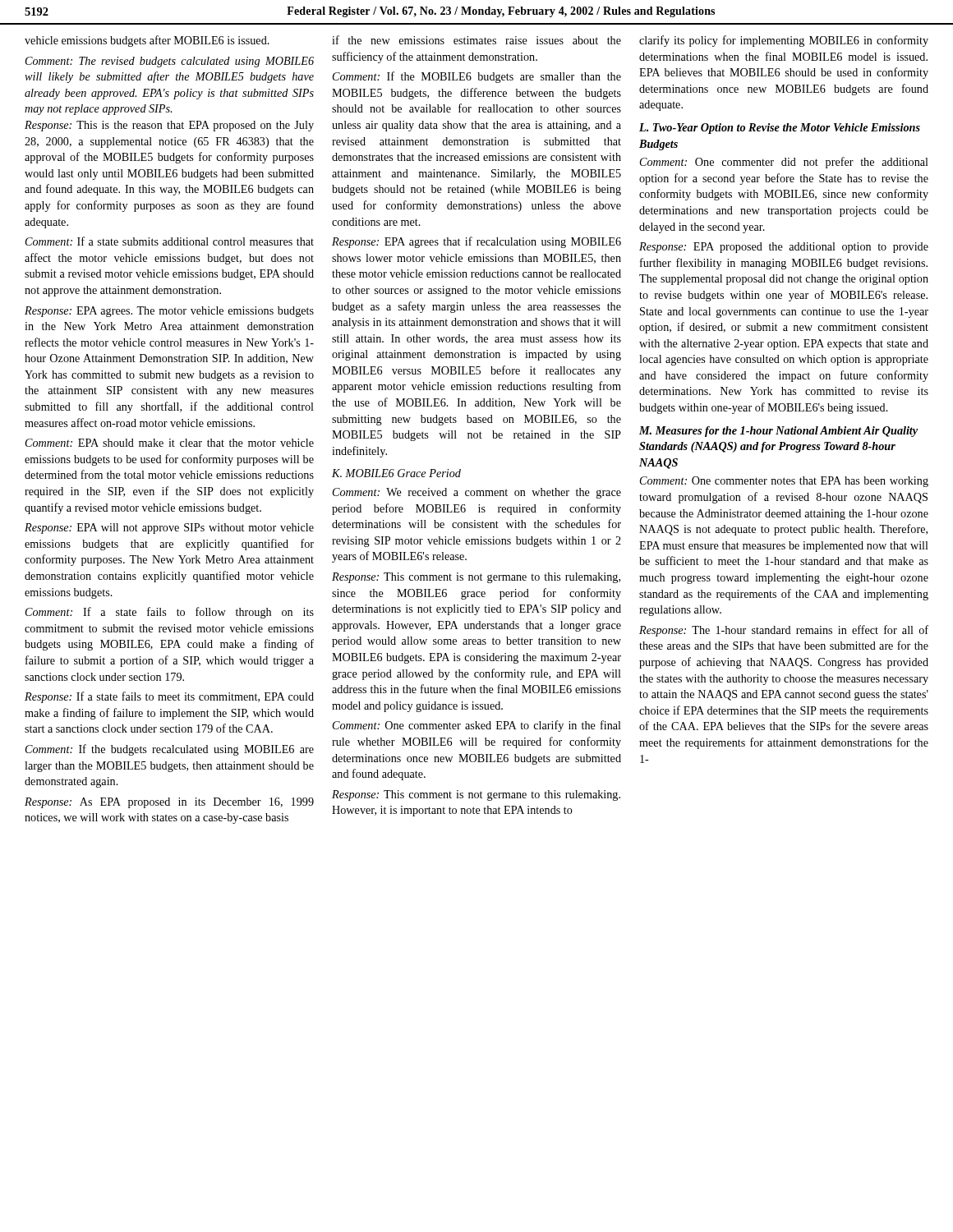953x1232 pixels.
Task: Navigate to the element starting "M. Measures for the 1-hour National Ambient"
Action: (x=784, y=447)
